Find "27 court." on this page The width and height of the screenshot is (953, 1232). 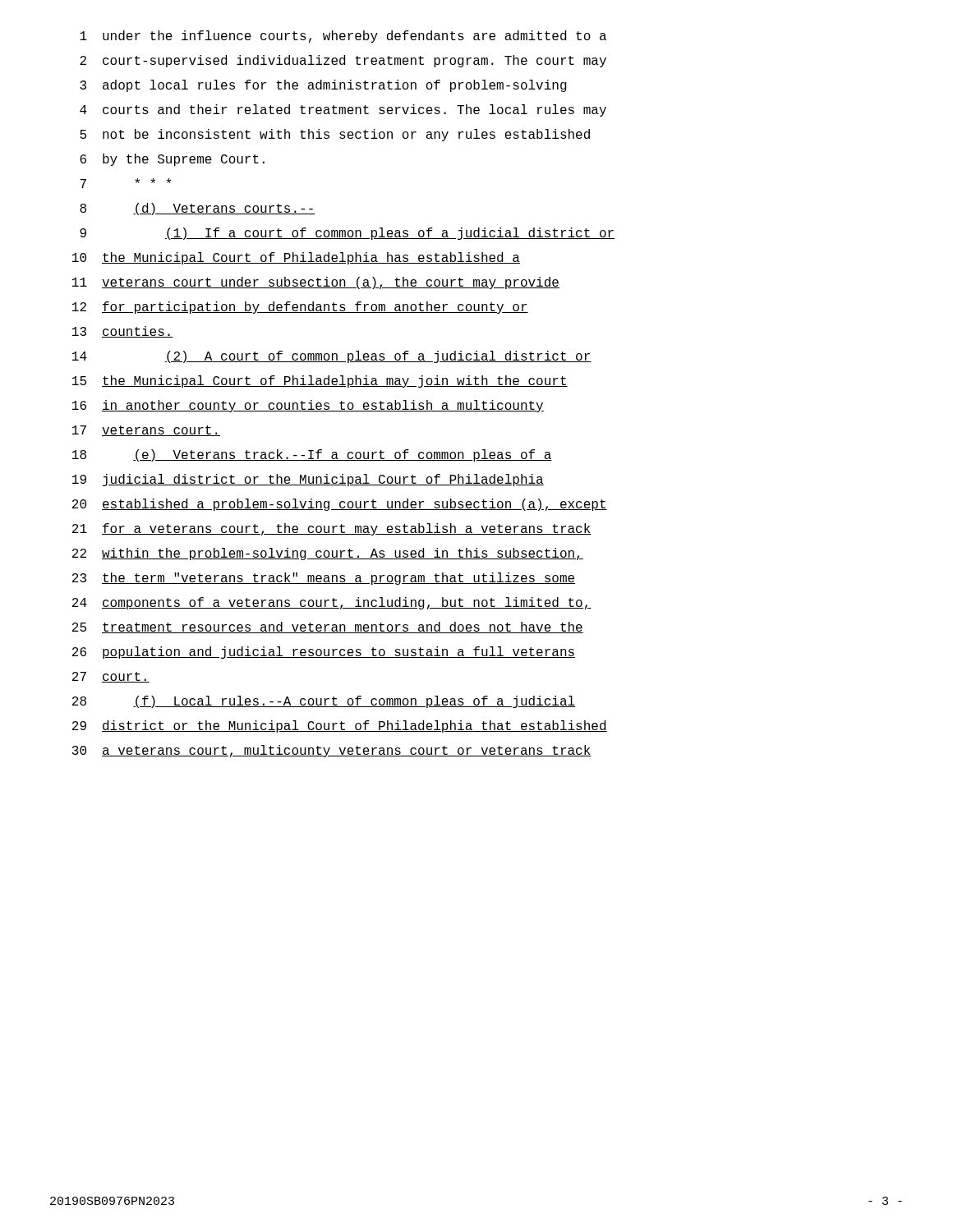click(99, 678)
